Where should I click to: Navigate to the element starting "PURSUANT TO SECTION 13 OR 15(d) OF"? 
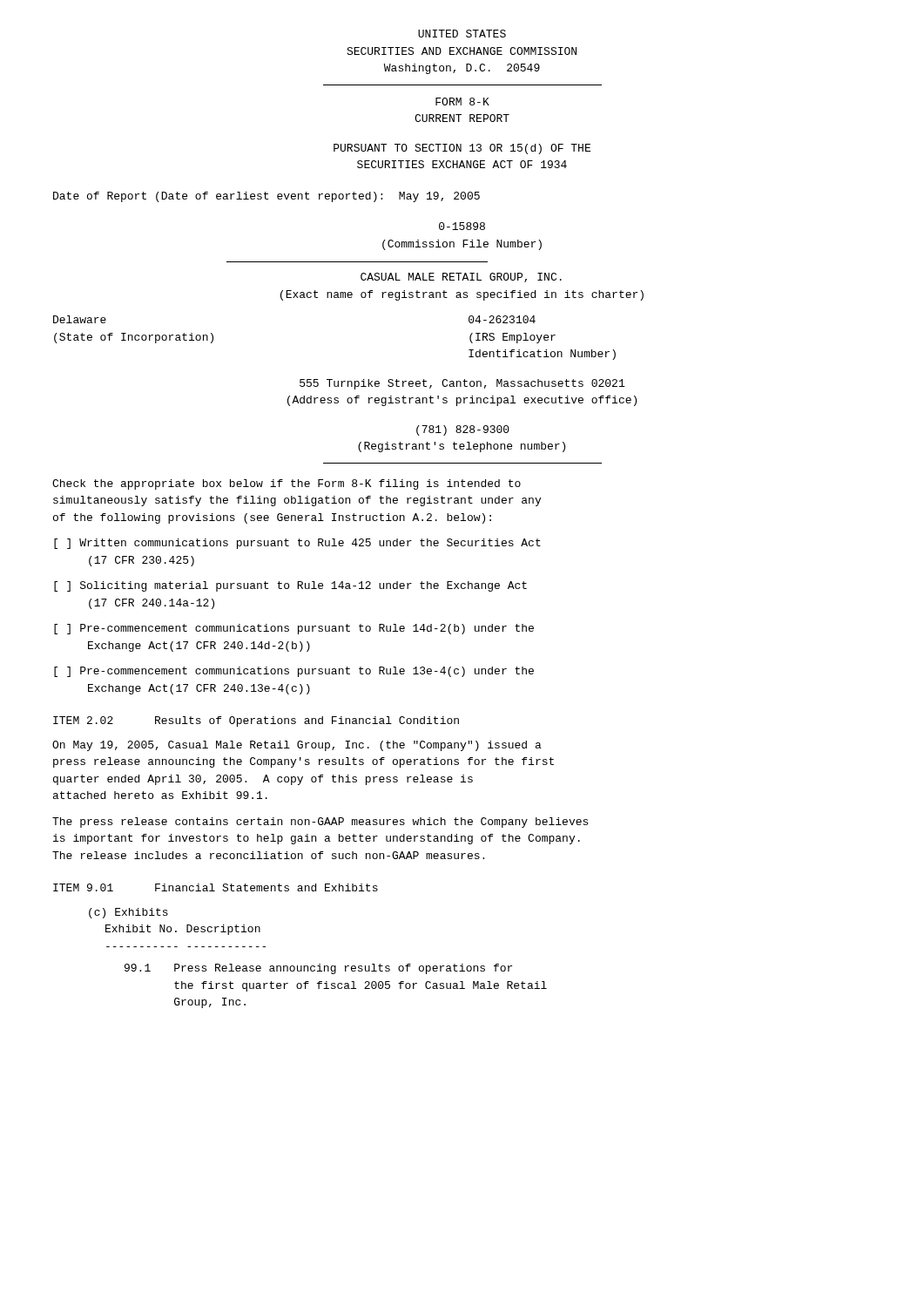click(462, 157)
